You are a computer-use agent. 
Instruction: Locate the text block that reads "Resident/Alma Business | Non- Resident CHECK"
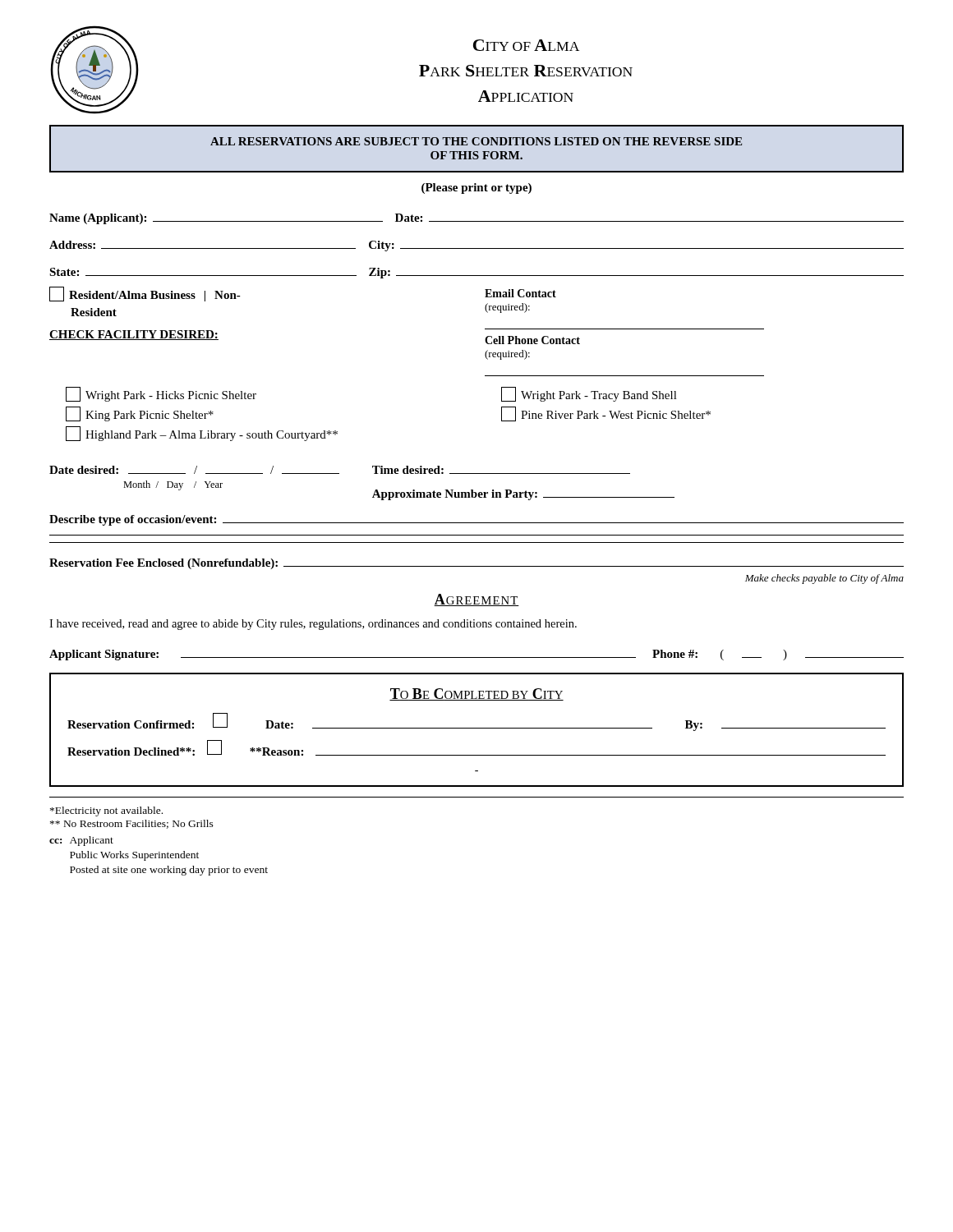pyautogui.click(x=476, y=333)
